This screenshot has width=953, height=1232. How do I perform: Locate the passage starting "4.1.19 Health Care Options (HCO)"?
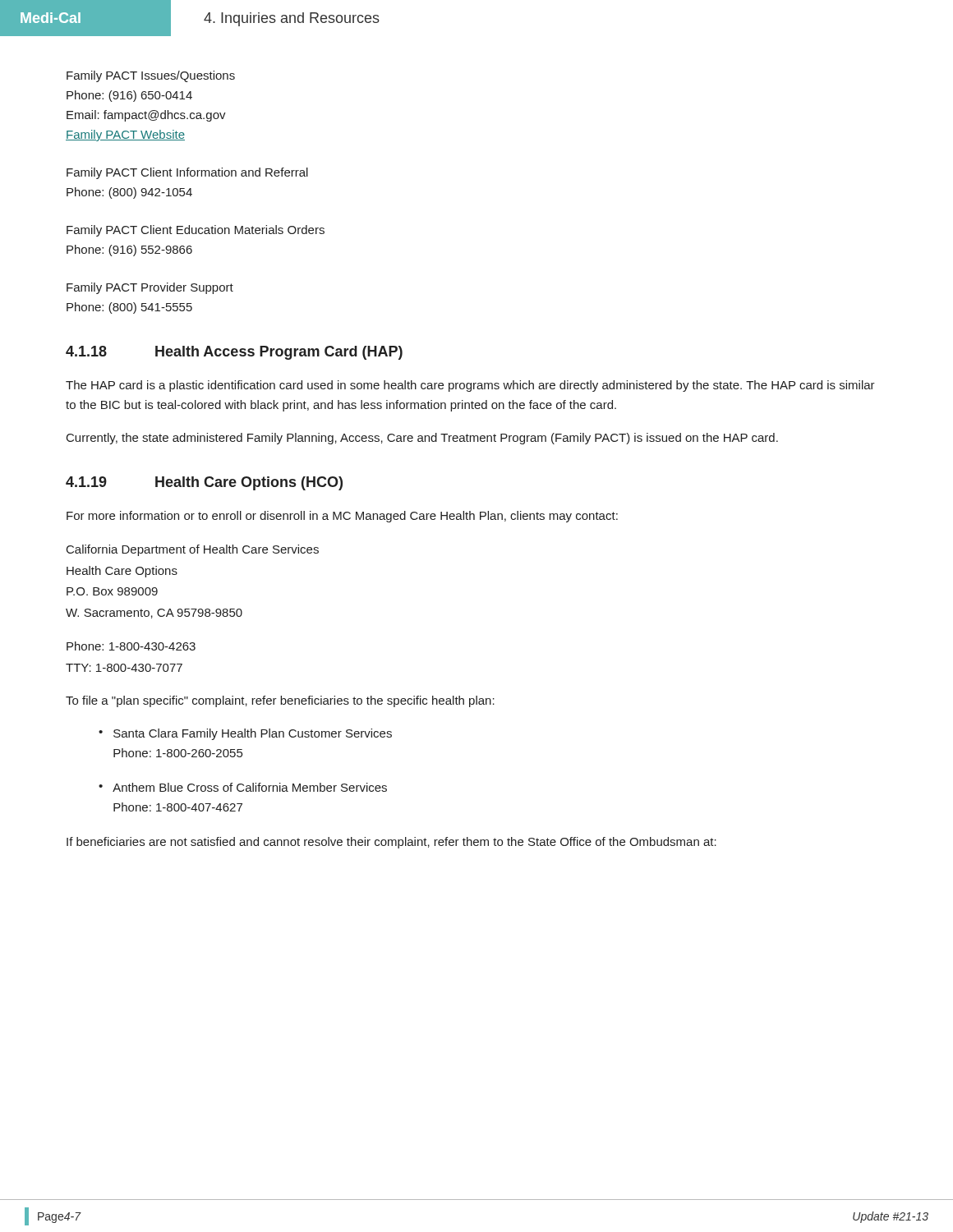pos(205,483)
